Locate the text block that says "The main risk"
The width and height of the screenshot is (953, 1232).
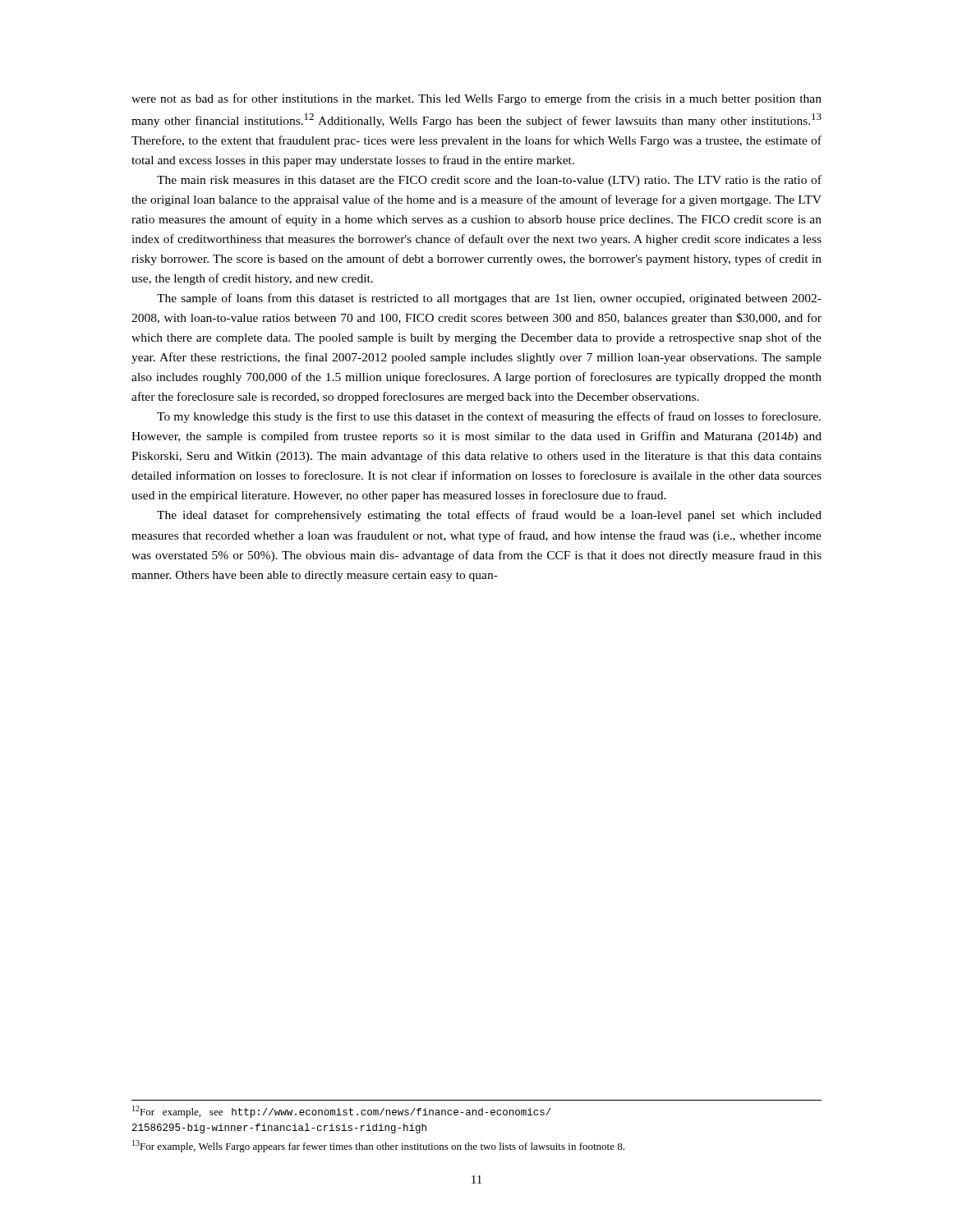[x=476, y=229]
